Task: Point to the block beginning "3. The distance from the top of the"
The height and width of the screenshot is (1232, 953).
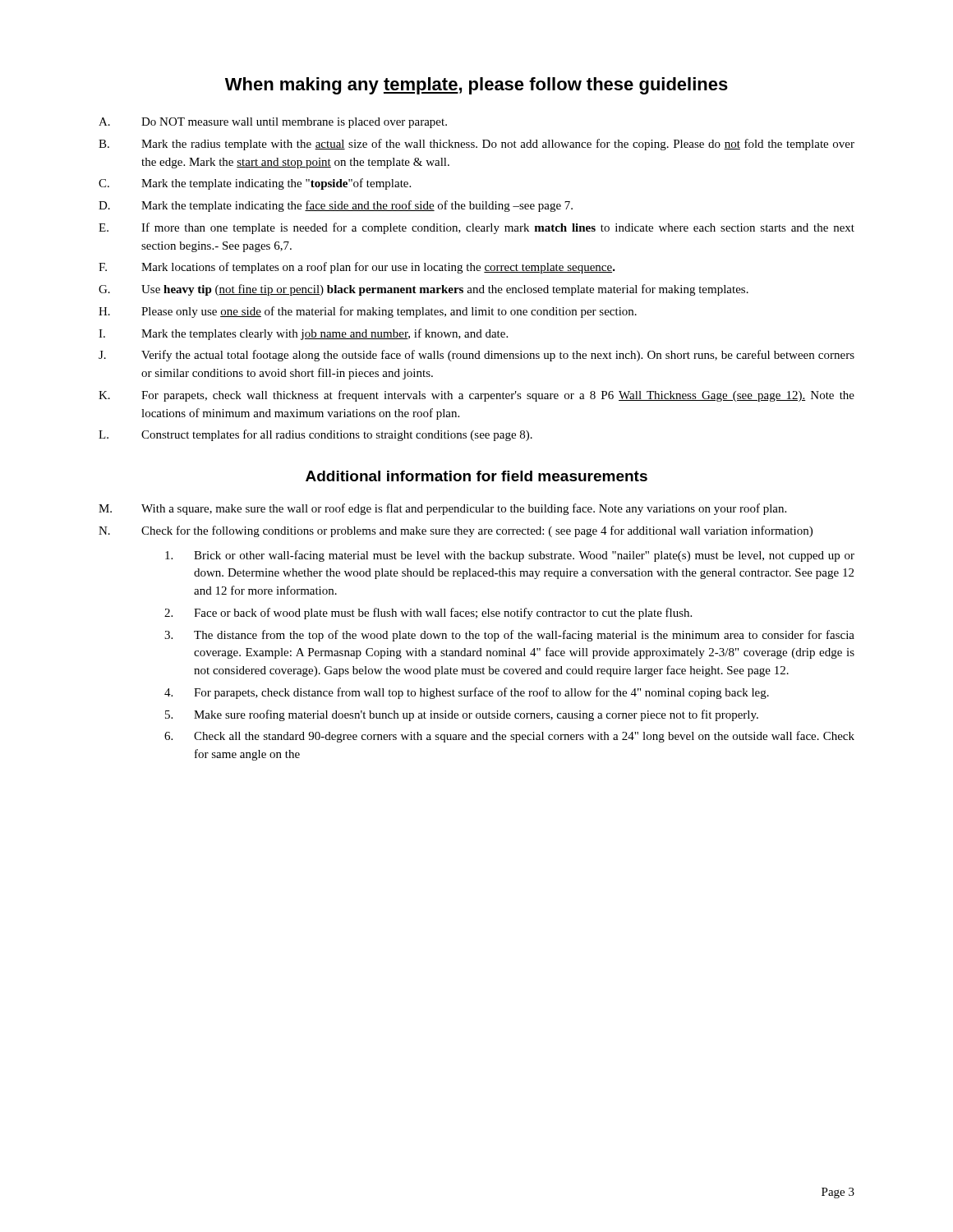Action: point(509,653)
